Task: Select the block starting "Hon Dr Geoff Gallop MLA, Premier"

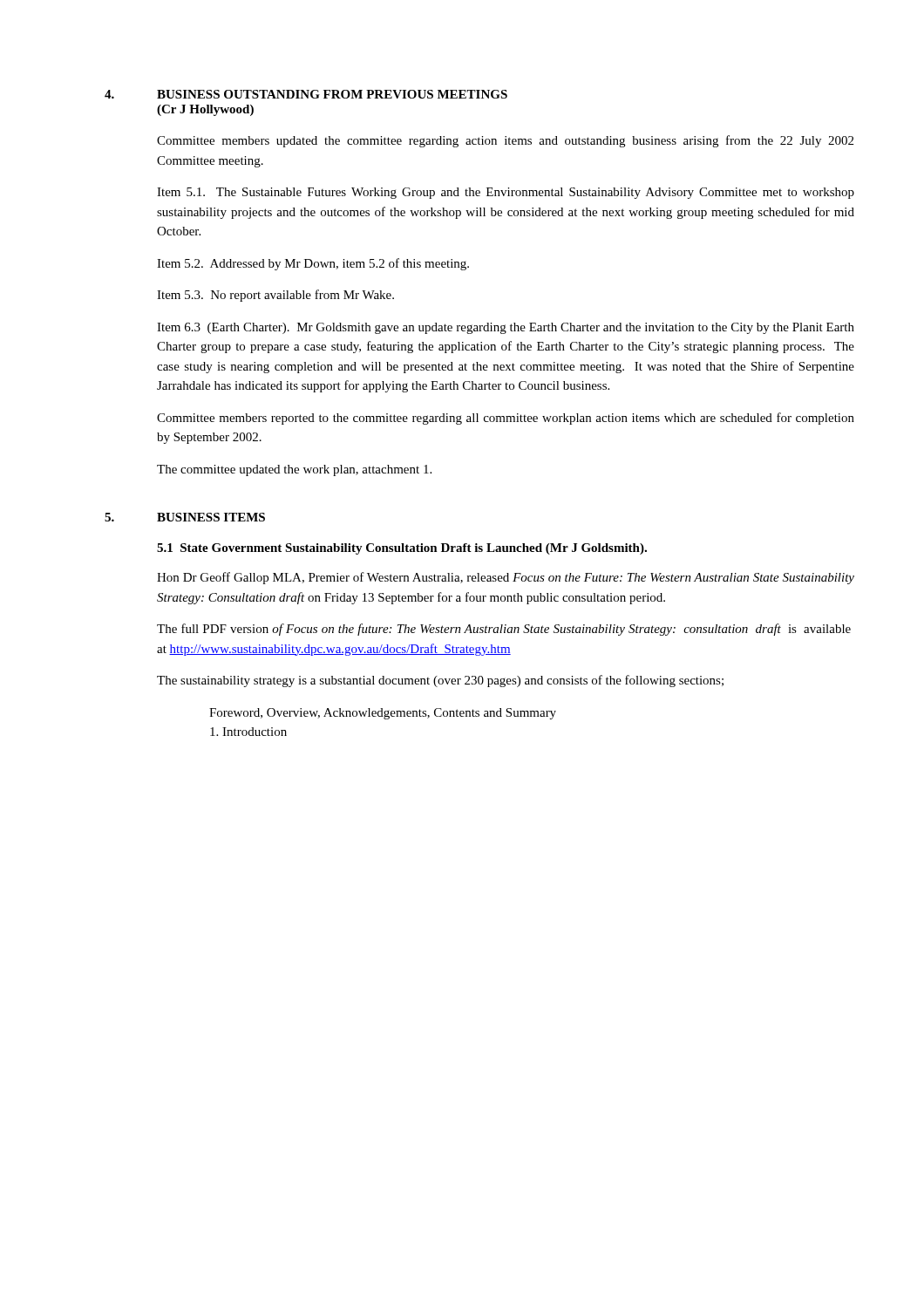Action: pos(506,587)
